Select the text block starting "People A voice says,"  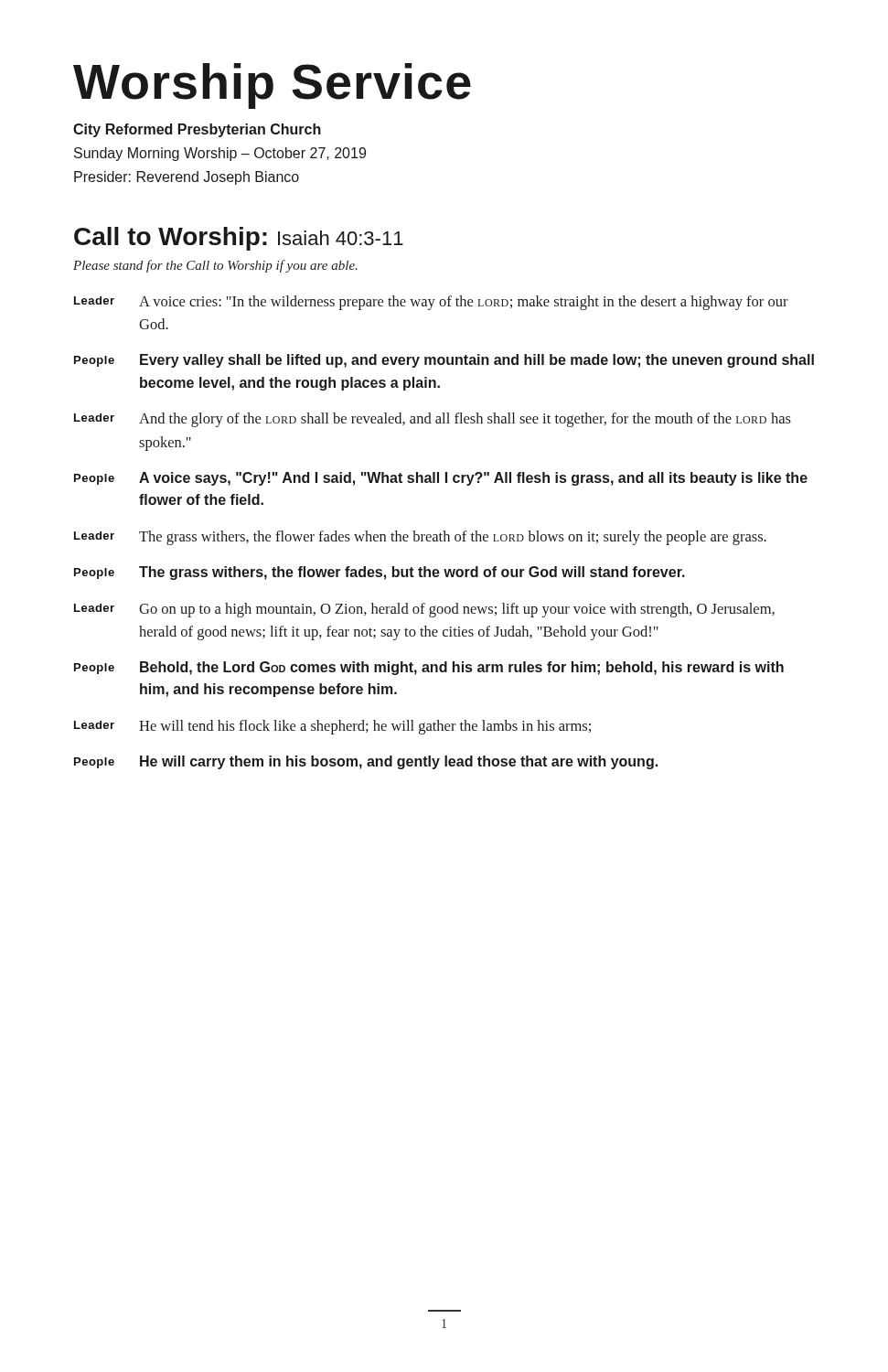tap(444, 490)
